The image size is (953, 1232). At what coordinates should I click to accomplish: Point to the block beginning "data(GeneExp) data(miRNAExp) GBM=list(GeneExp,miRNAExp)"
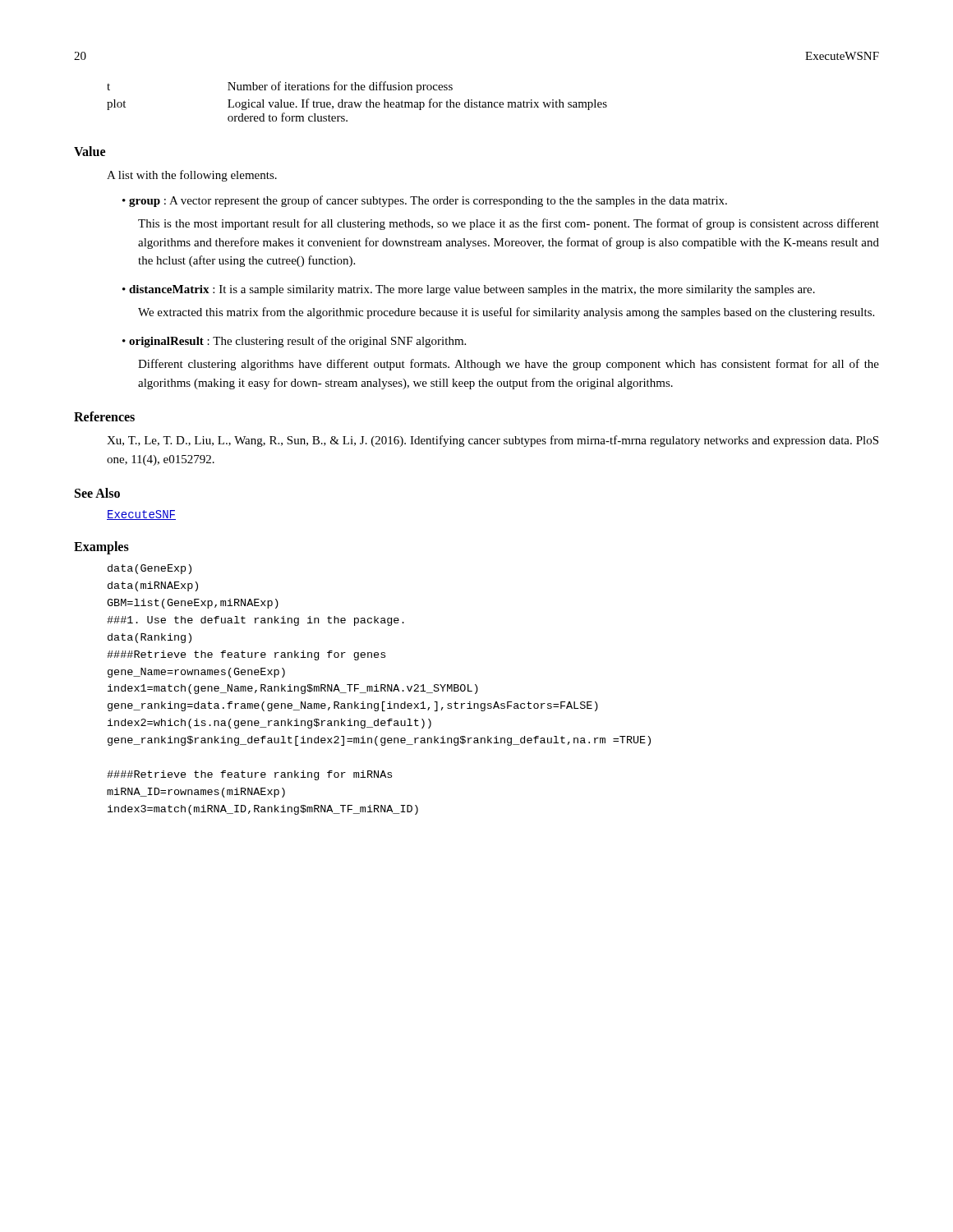[x=380, y=689]
